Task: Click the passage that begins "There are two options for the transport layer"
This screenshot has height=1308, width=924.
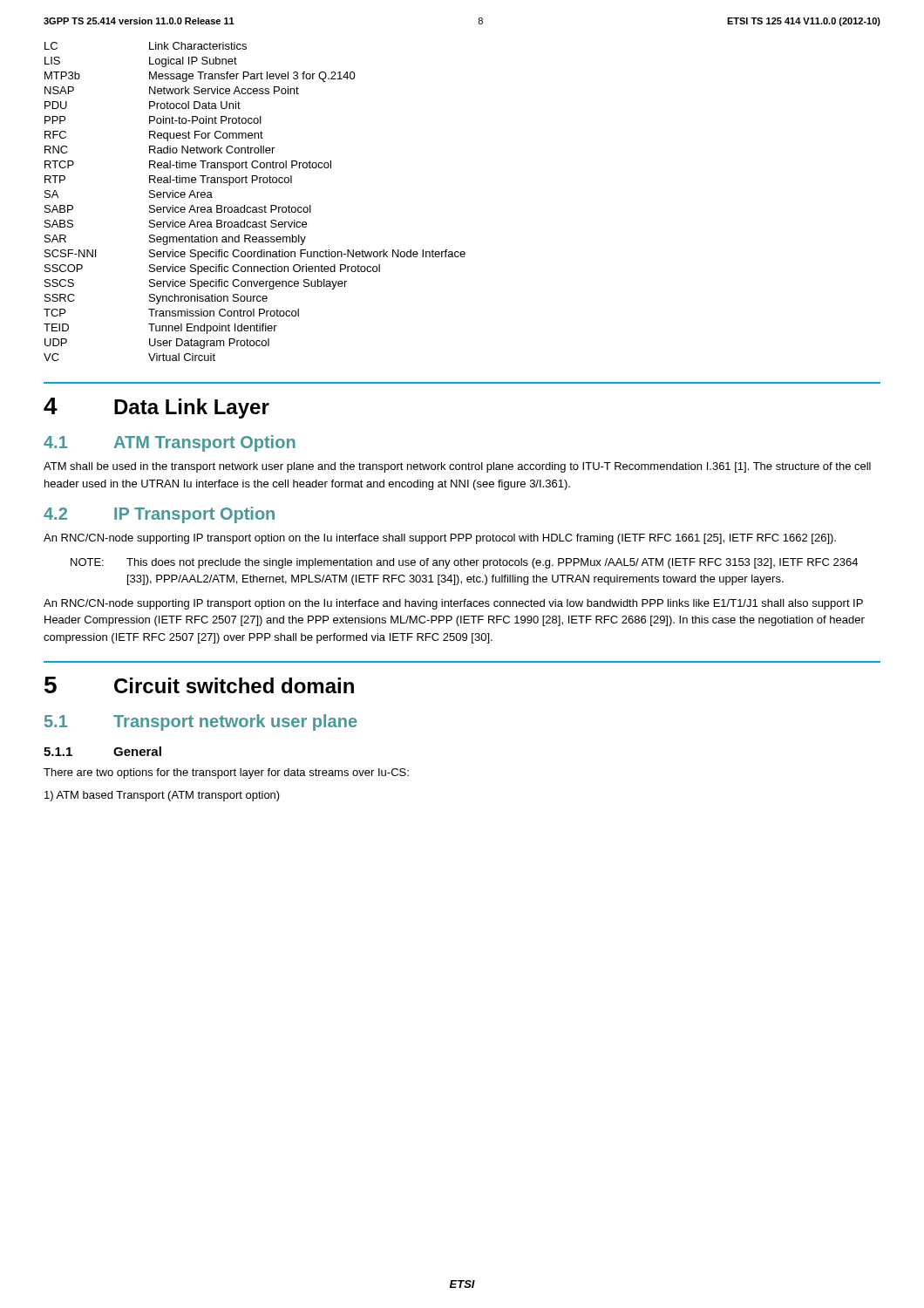Action: [227, 772]
